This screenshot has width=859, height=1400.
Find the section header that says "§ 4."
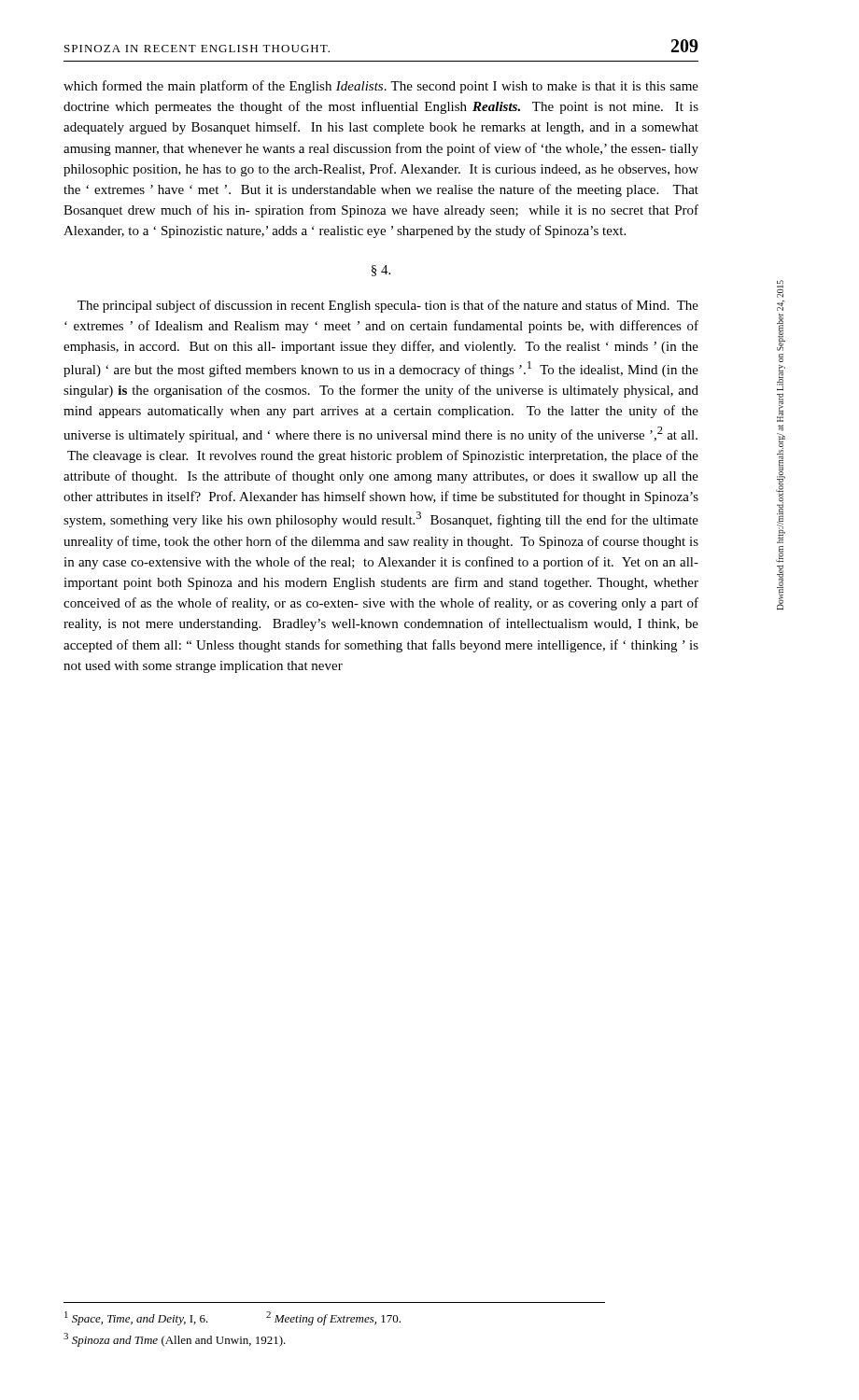pos(381,270)
